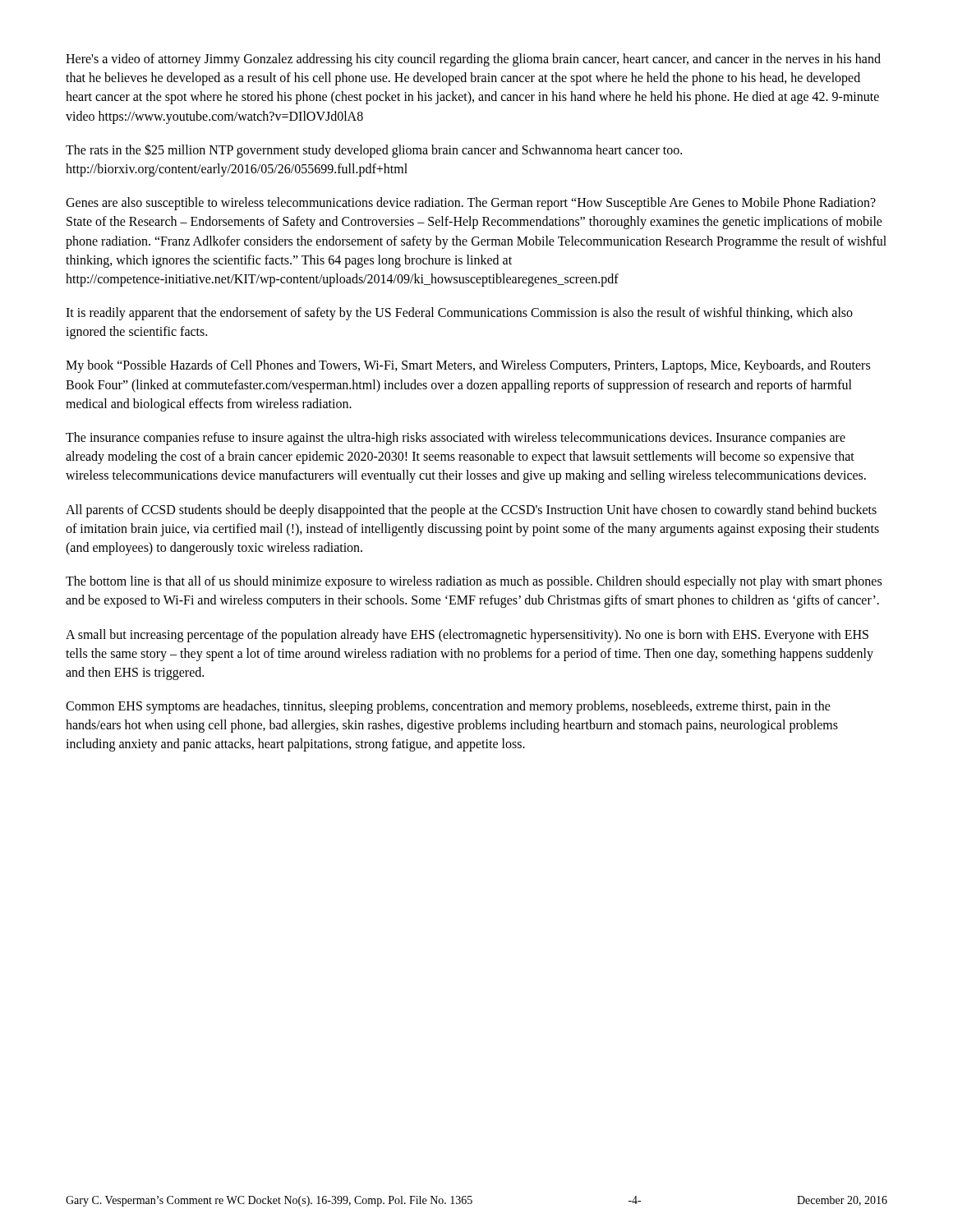
Task: Locate the block starting "The bottom line is that all of us"
Action: 474,591
